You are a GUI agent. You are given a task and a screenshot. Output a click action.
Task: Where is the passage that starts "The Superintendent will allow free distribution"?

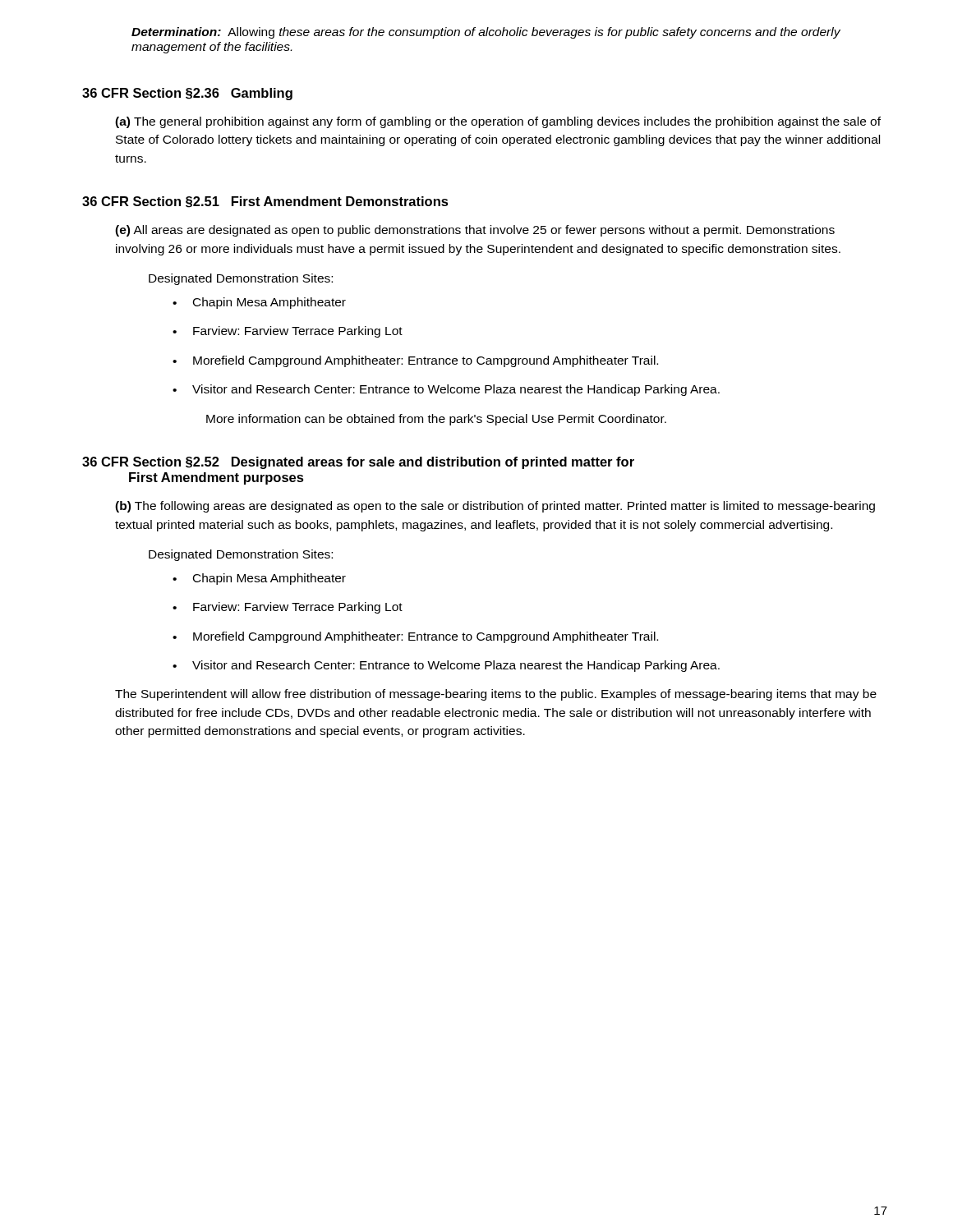pyautogui.click(x=496, y=712)
